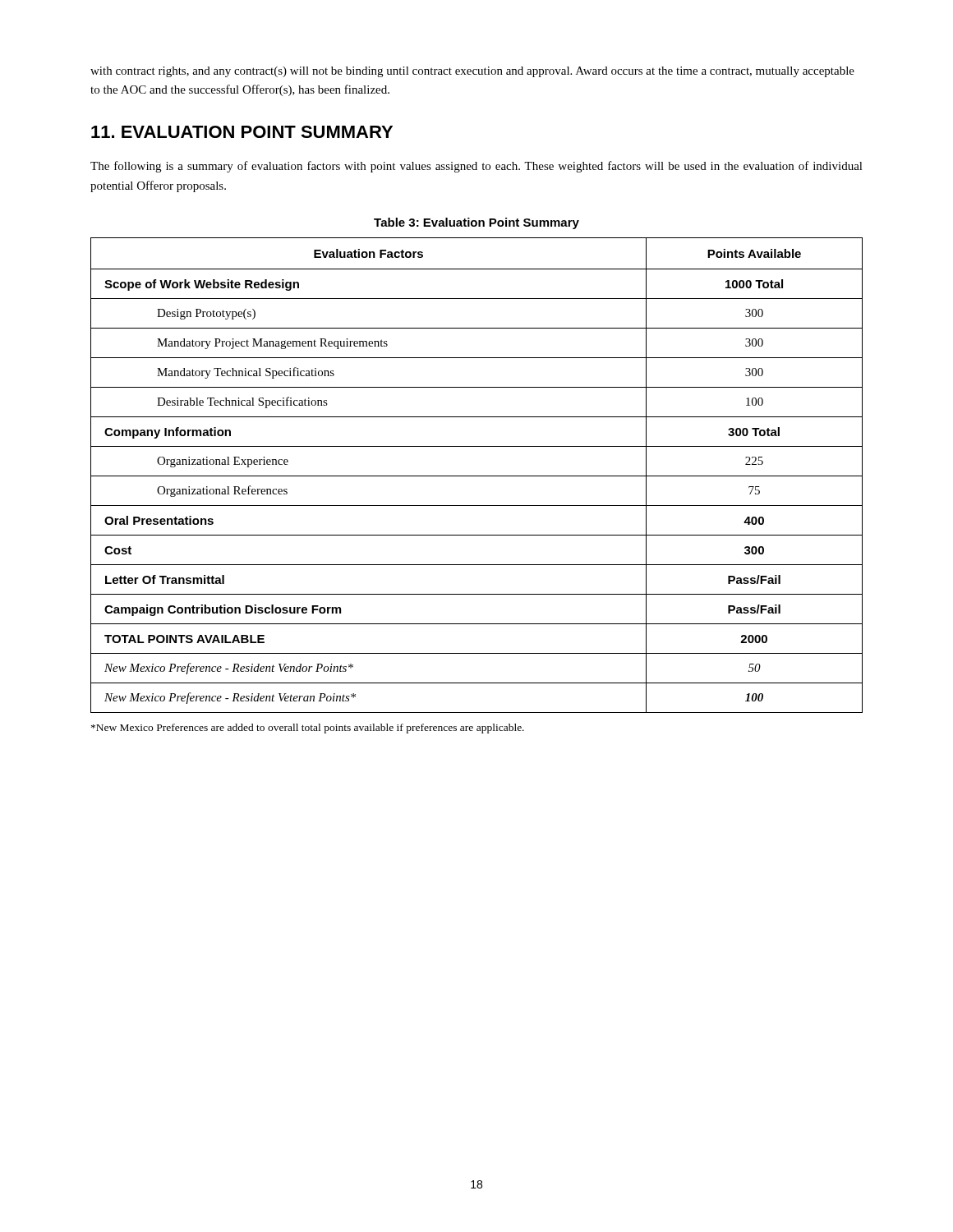
Task: Point to the text starting "11. EVALUATION POINT SUMMARY"
Action: click(x=242, y=132)
